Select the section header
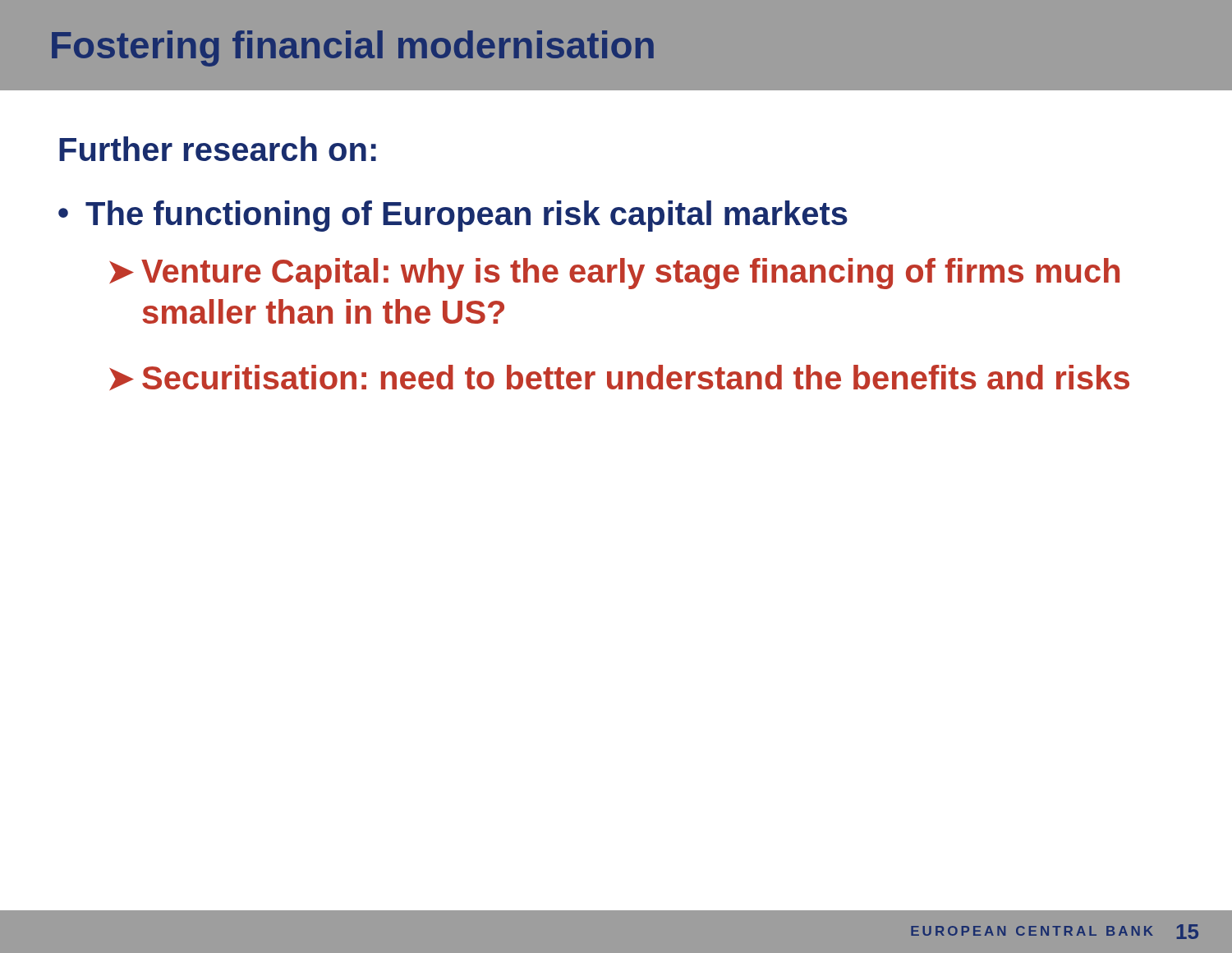The width and height of the screenshot is (1232, 953). (x=218, y=150)
